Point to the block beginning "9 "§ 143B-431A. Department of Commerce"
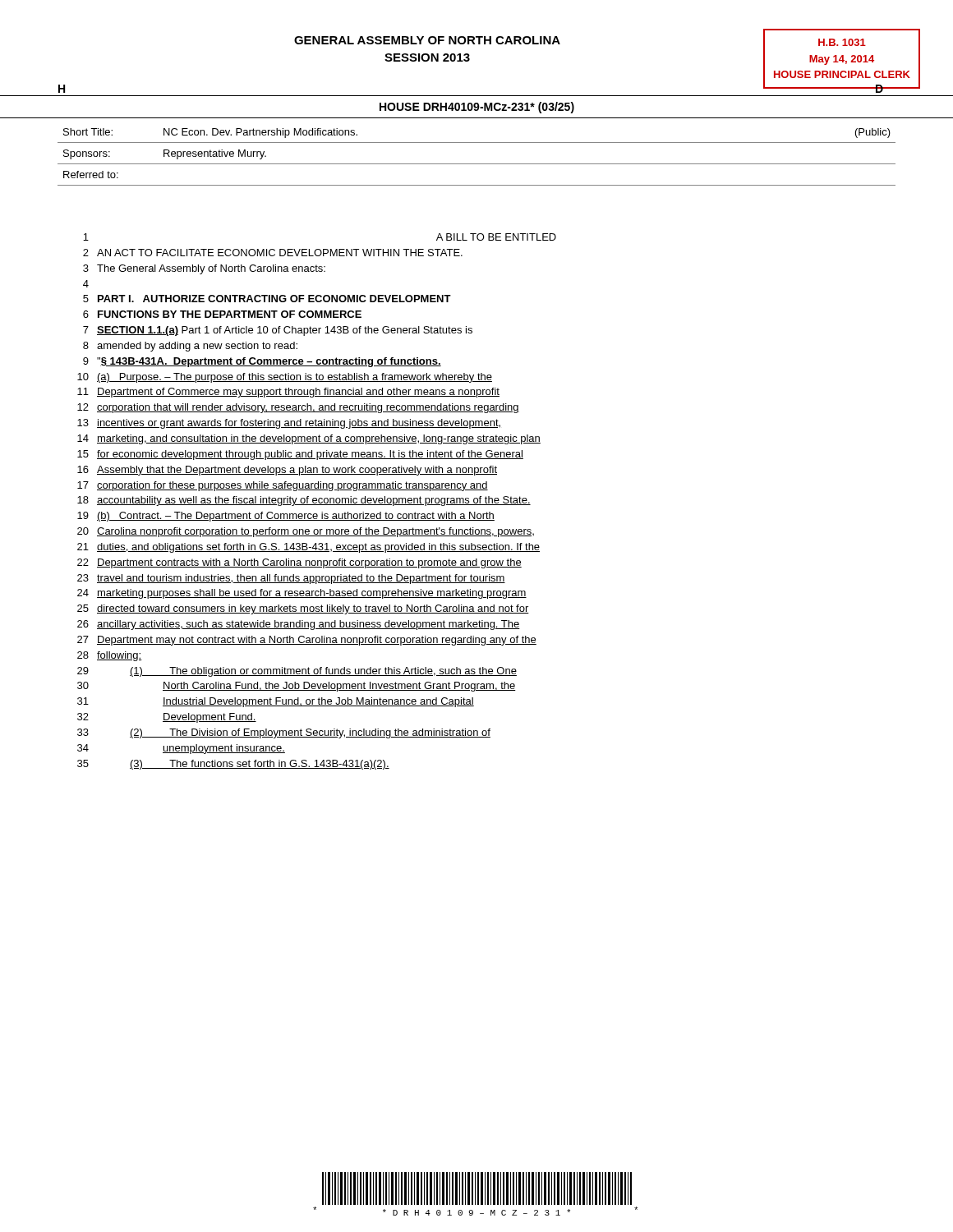 (476, 362)
